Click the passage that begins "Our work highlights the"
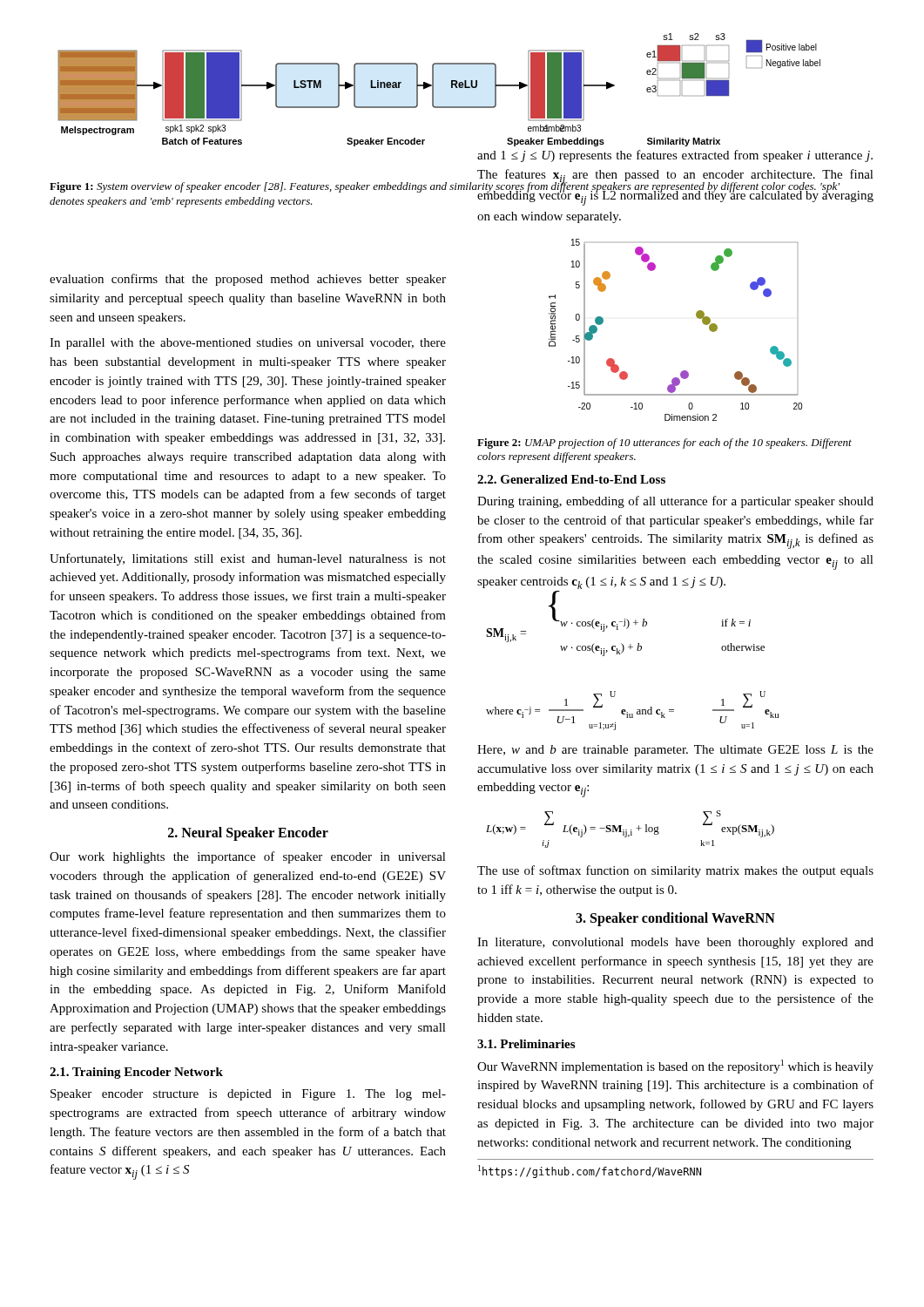Screen dimensions: 1307x924 [x=248, y=952]
